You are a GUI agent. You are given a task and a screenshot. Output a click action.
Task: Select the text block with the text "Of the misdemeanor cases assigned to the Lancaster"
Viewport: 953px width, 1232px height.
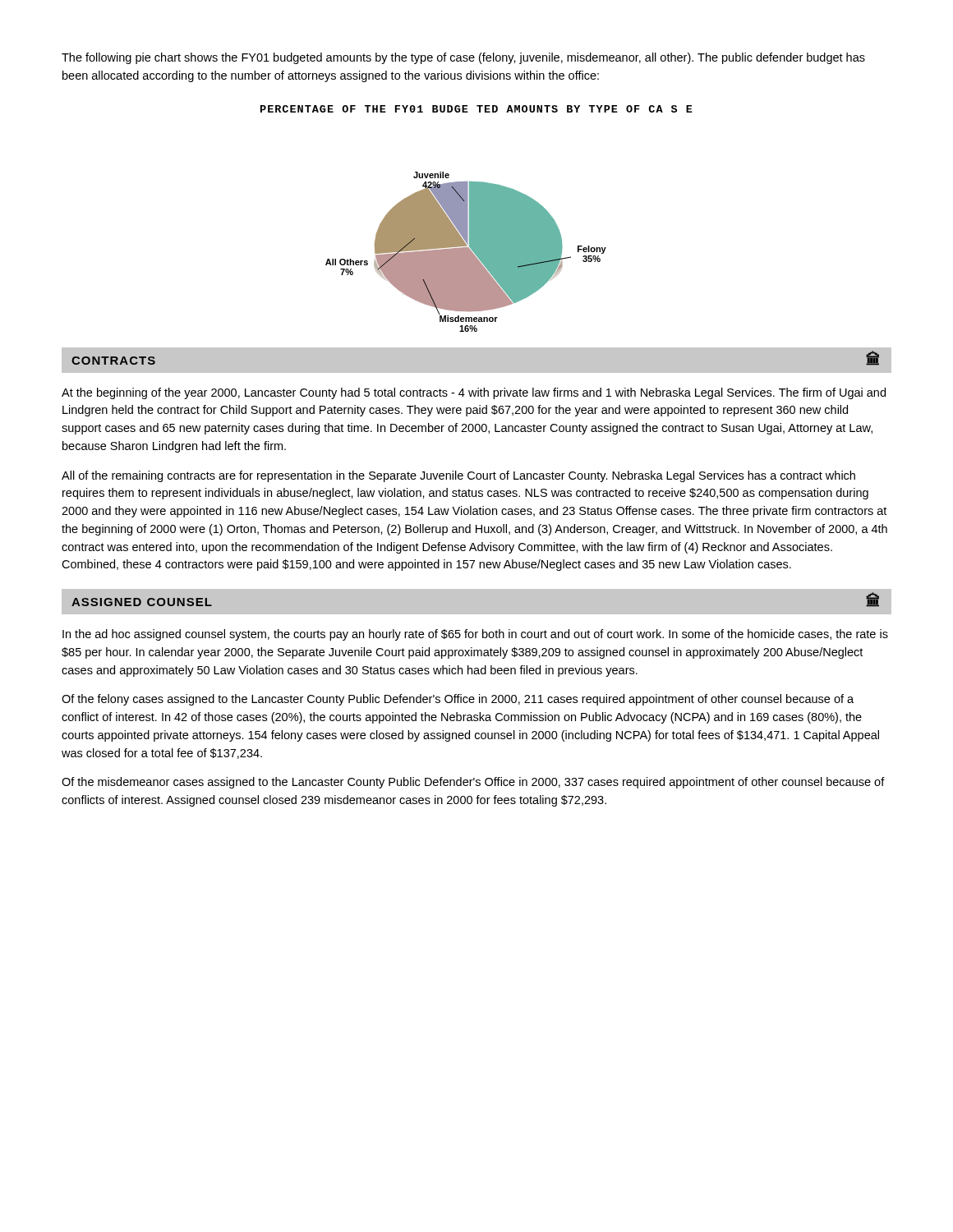[476, 792]
